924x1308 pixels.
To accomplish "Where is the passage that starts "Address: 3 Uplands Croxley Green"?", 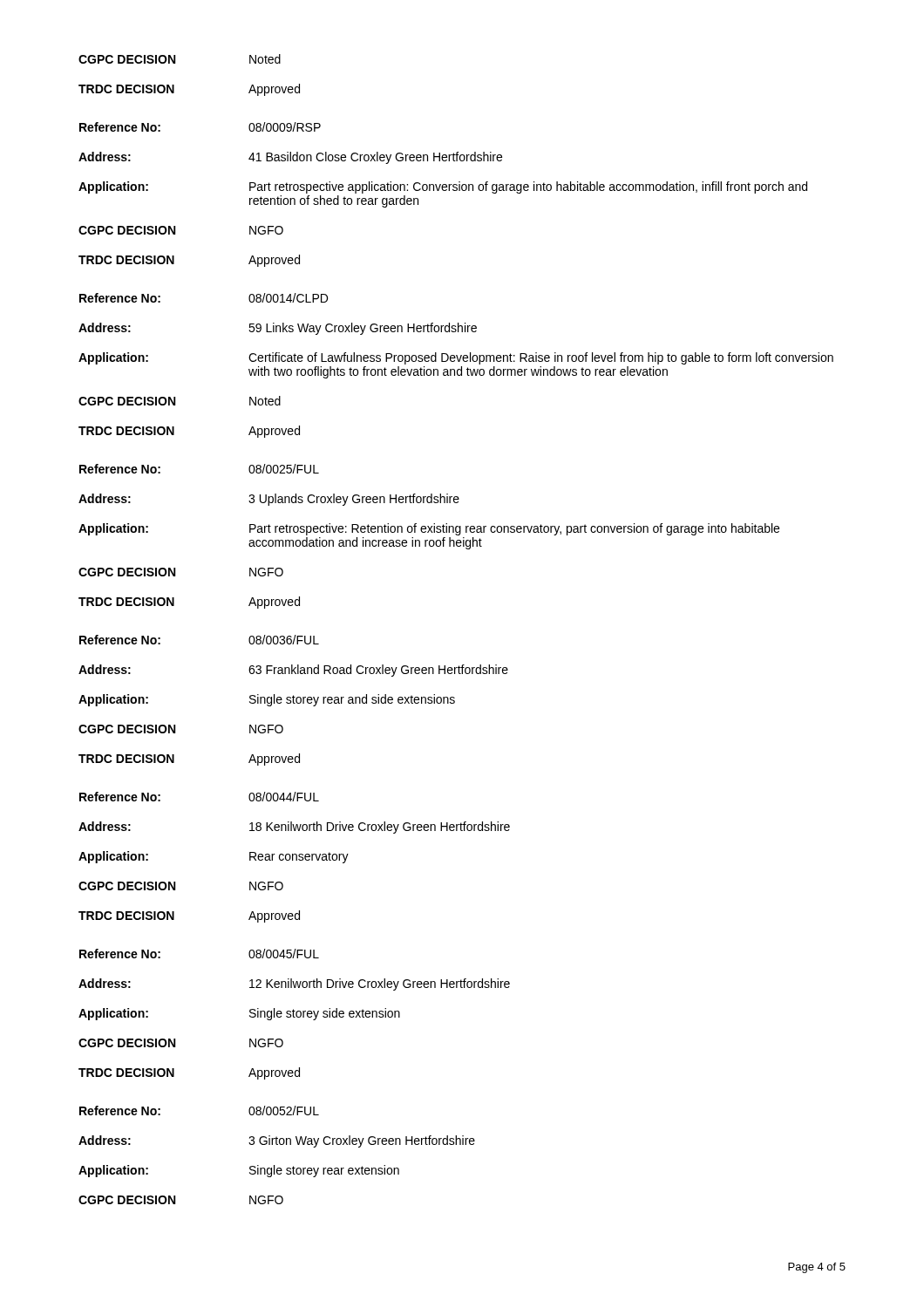I will click(462, 499).
